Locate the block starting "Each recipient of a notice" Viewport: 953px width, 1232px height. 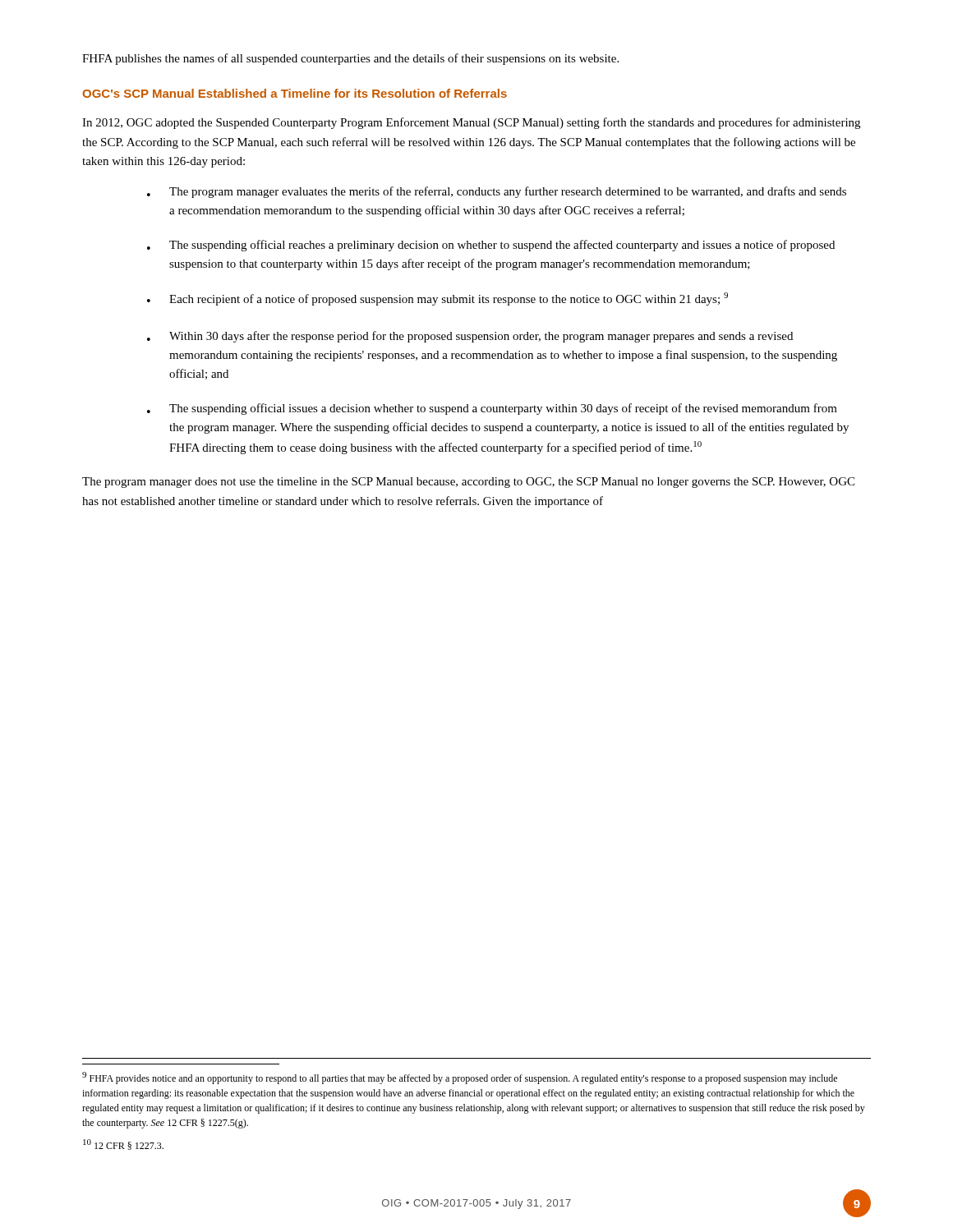pos(489,300)
